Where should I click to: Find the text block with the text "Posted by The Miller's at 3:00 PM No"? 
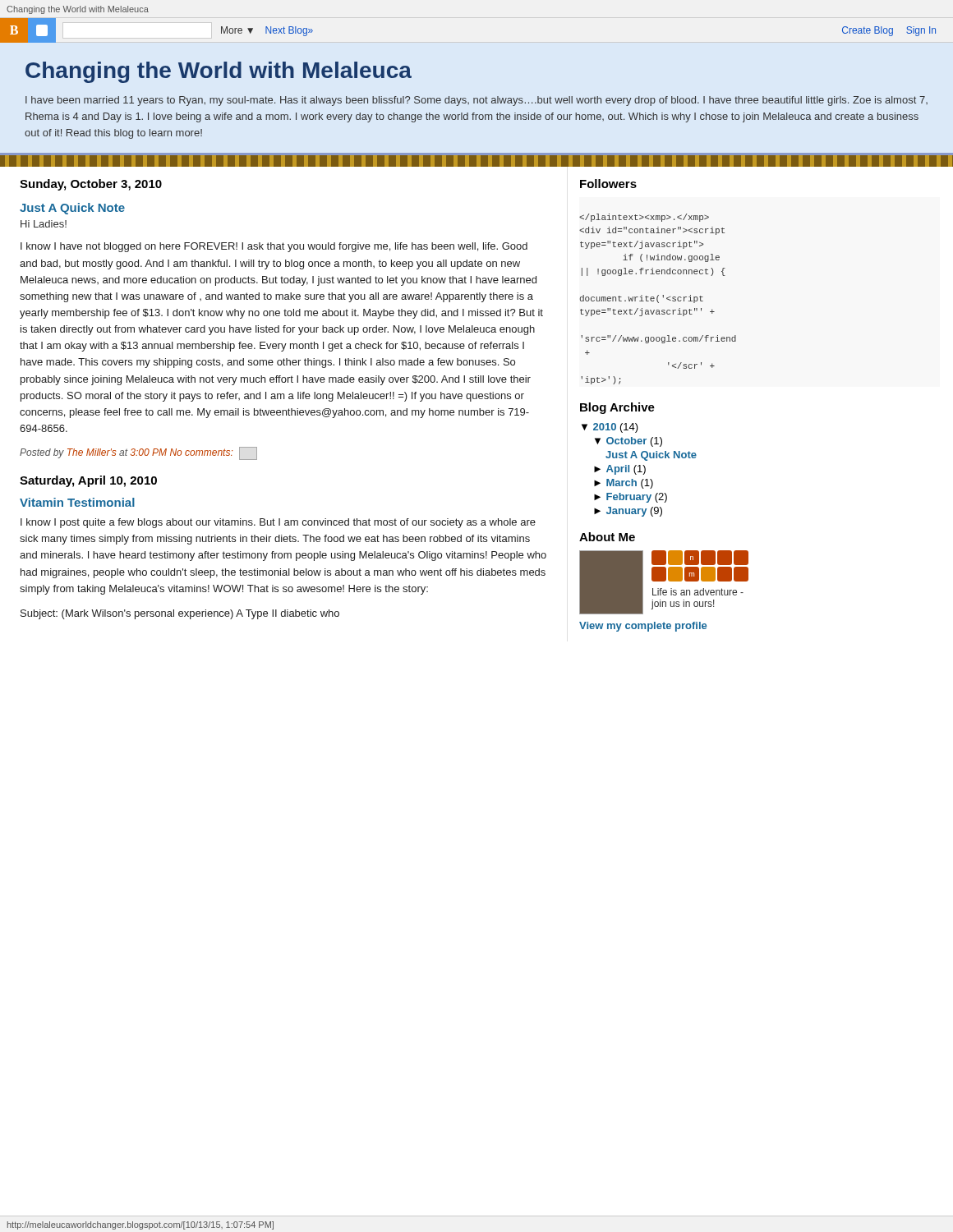tap(138, 453)
